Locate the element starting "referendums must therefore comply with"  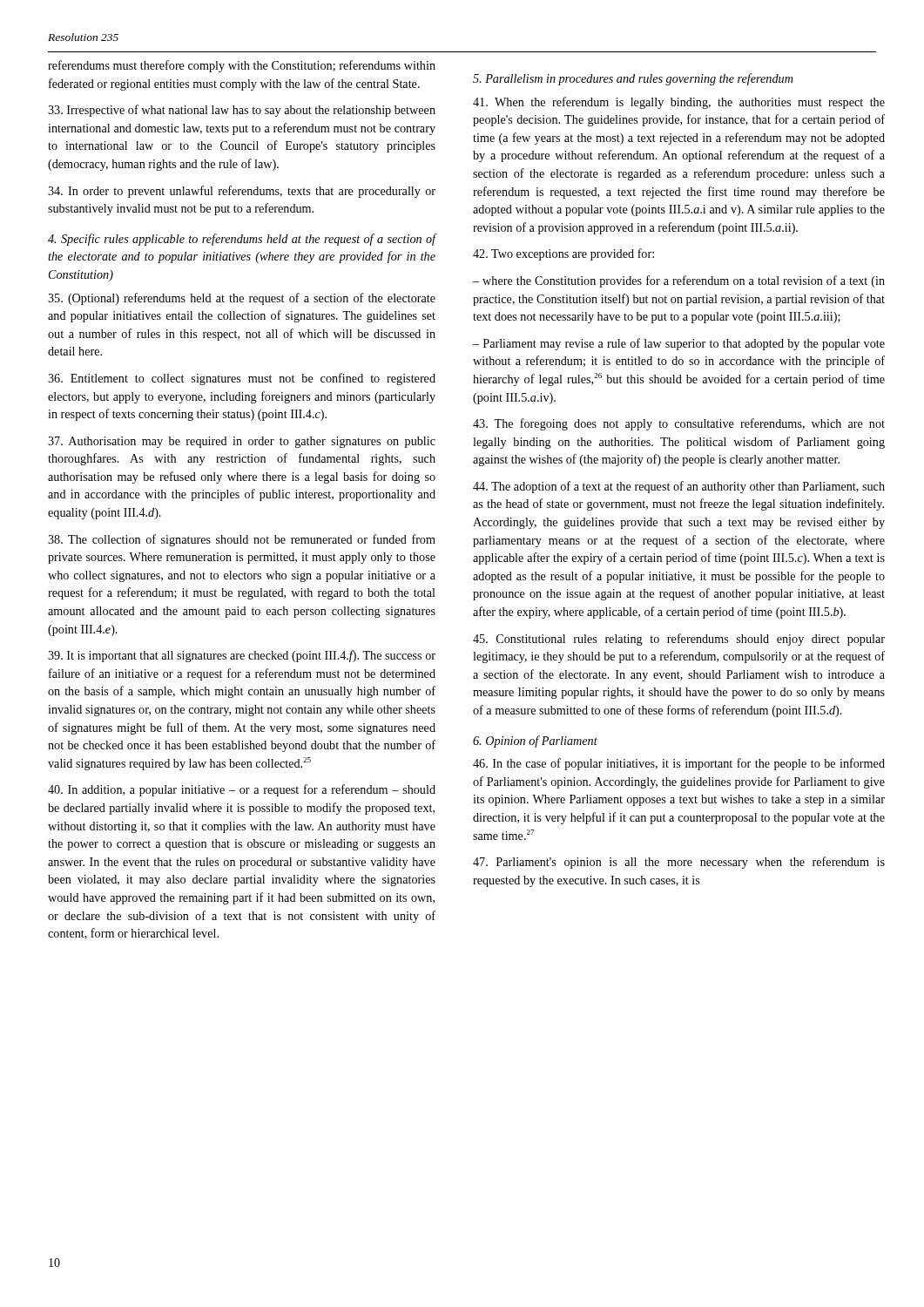pos(242,75)
